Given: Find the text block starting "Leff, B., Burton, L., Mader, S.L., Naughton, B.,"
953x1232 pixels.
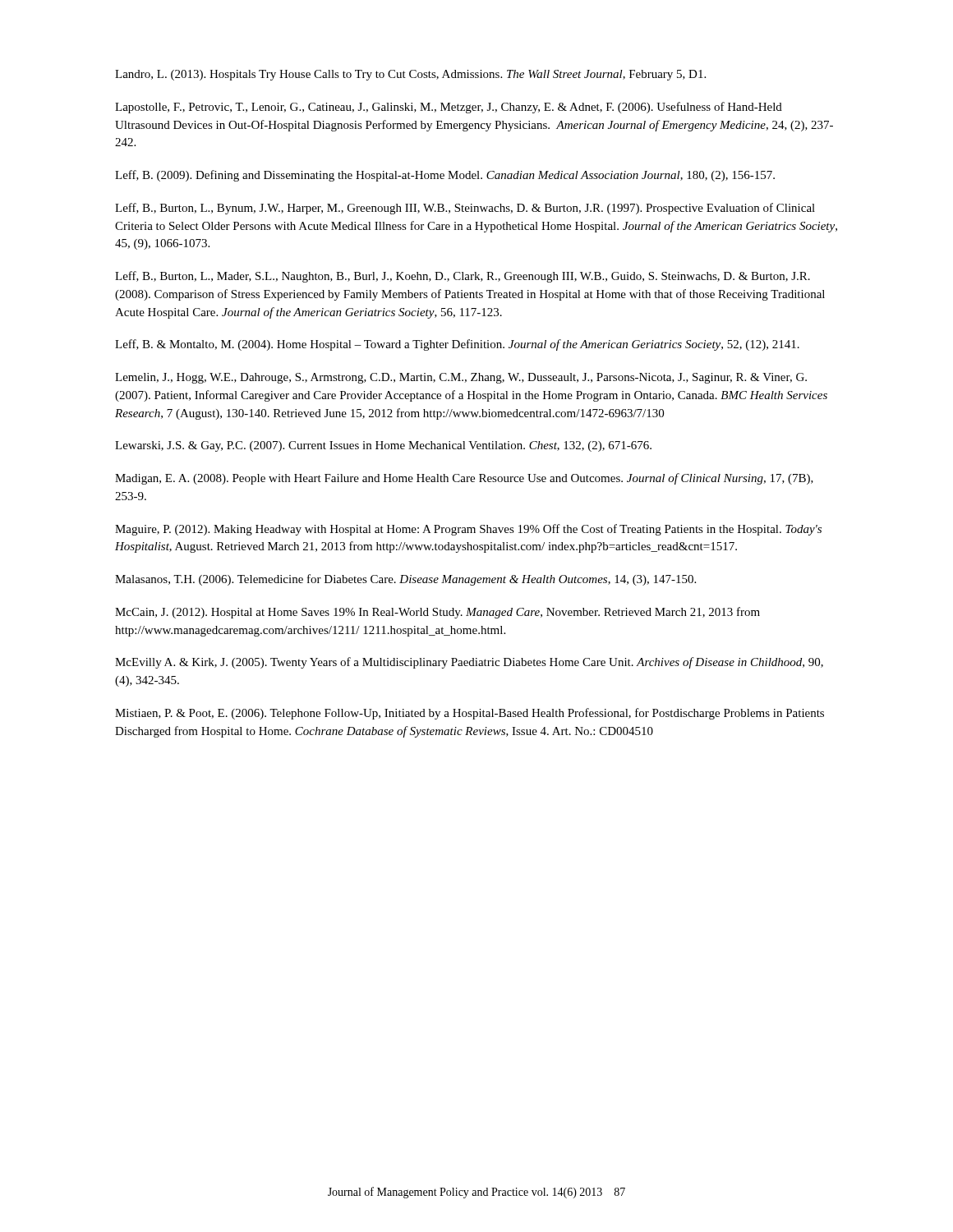Looking at the screenshot, I should (470, 294).
